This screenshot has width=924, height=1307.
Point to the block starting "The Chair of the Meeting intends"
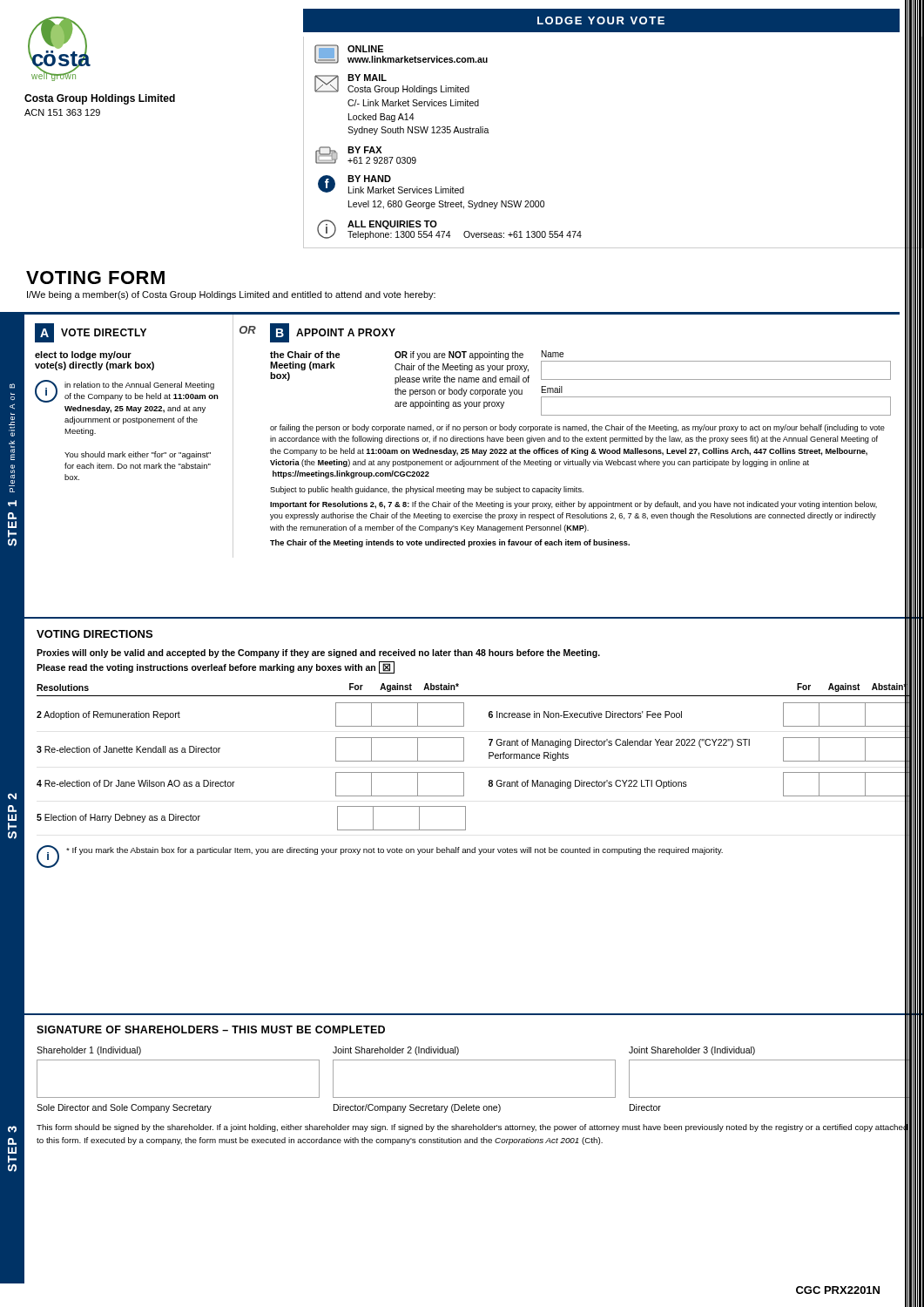pyautogui.click(x=450, y=543)
